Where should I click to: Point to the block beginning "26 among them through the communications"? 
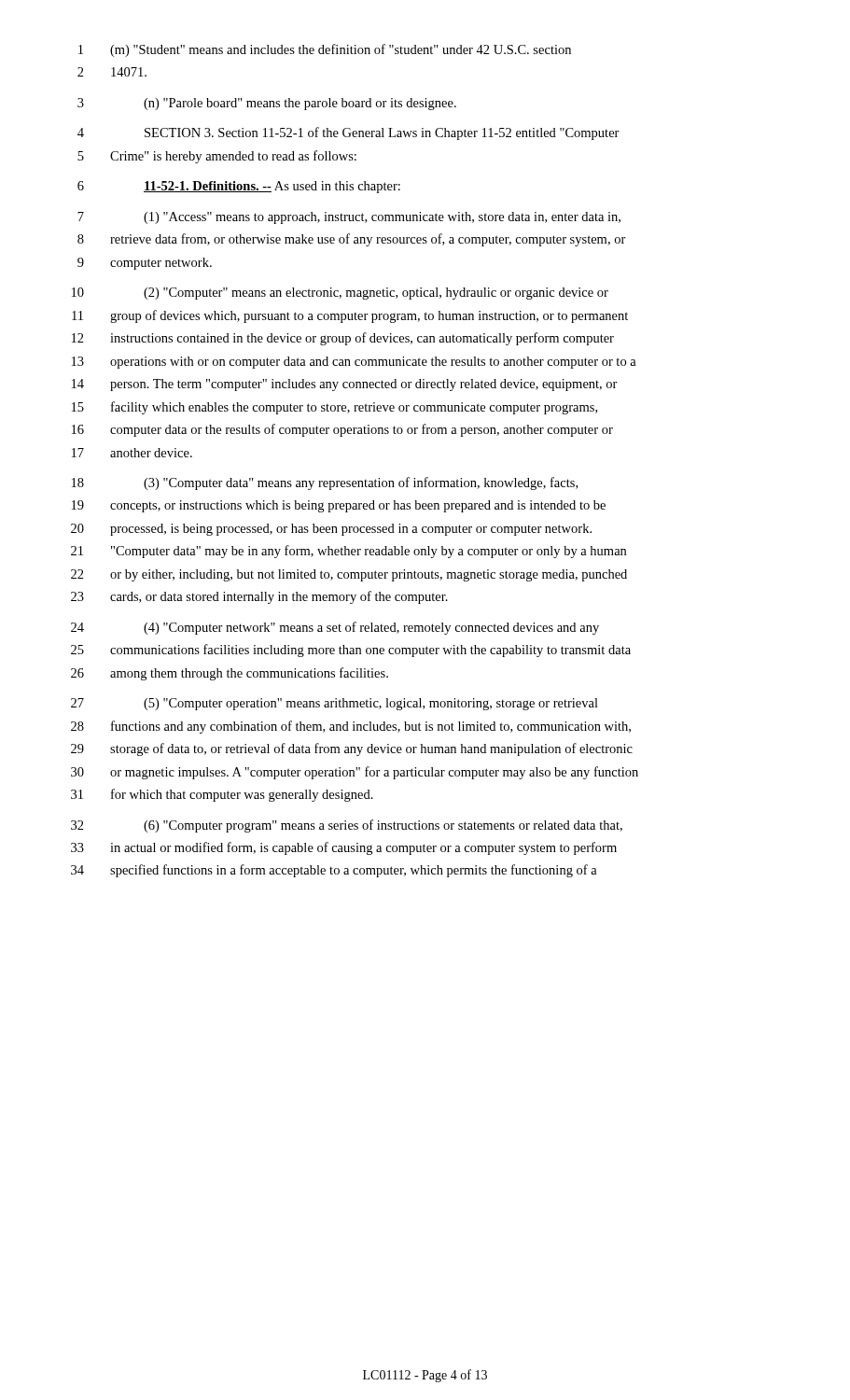[230, 674]
